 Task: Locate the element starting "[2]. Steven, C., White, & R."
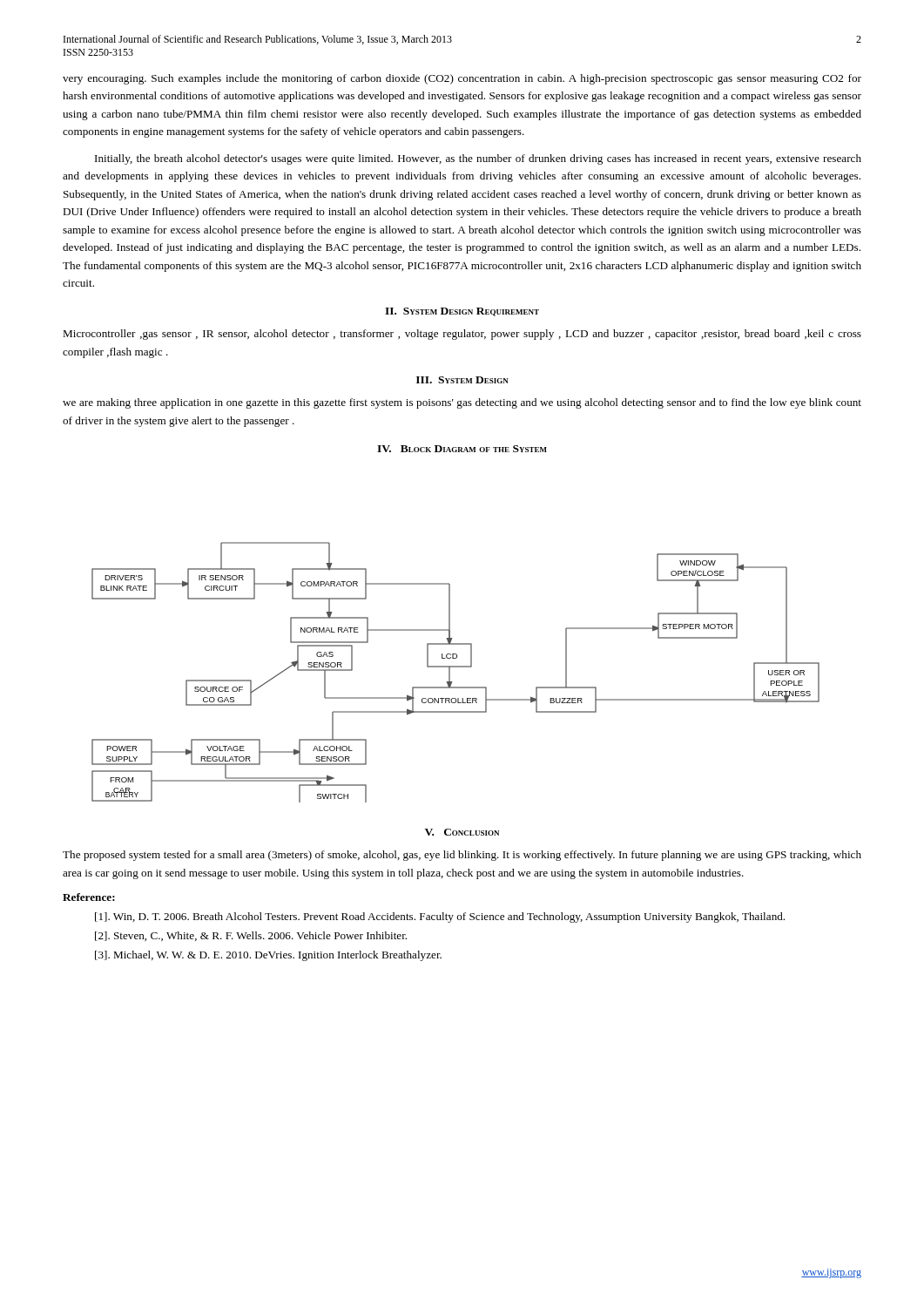(251, 935)
